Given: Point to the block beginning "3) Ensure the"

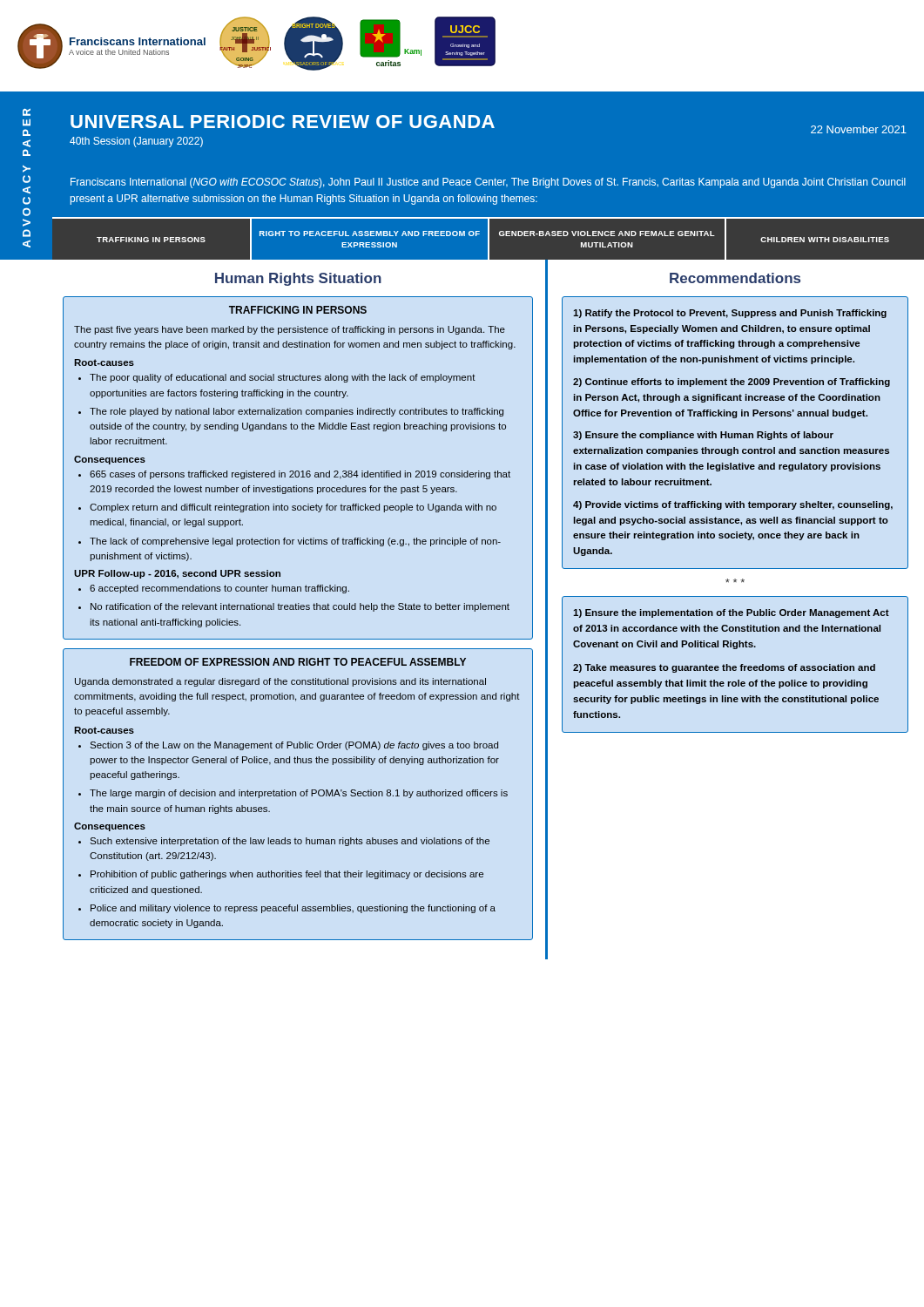Looking at the screenshot, I should click(731, 458).
